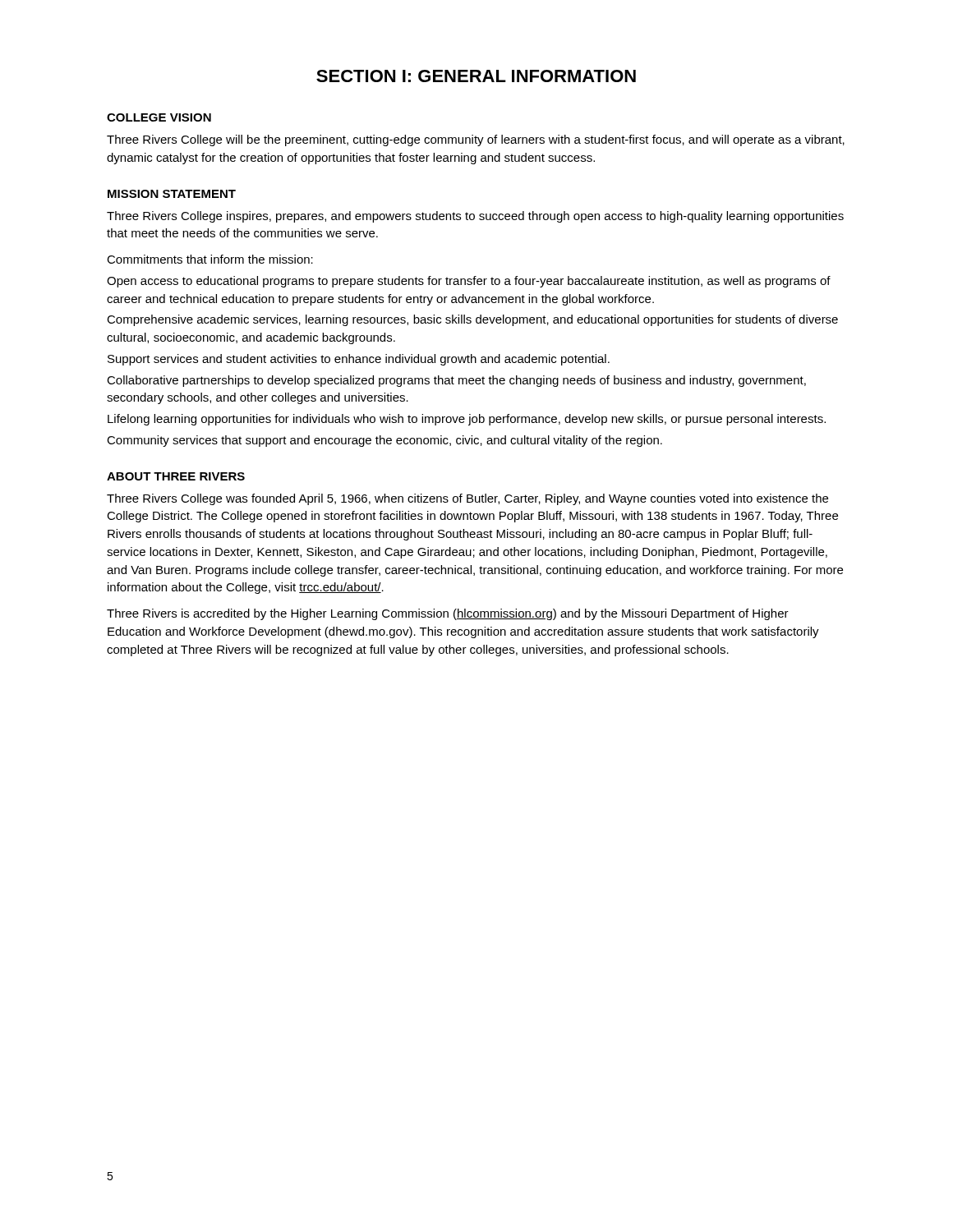Locate the text starting "Three Rivers is accredited"

(463, 631)
